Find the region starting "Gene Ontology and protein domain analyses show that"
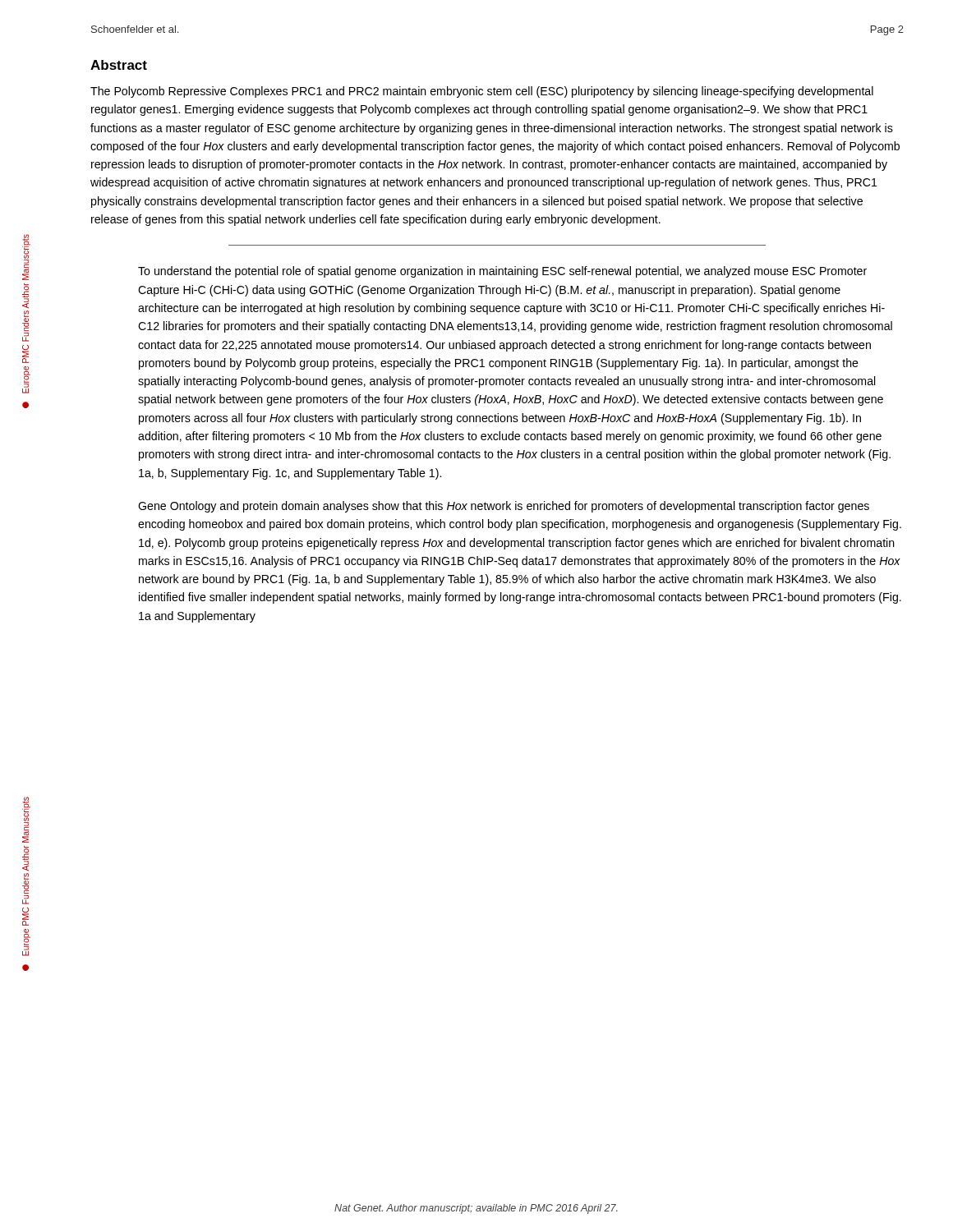This screenshot has width=953, height=1232. [520, 561]
